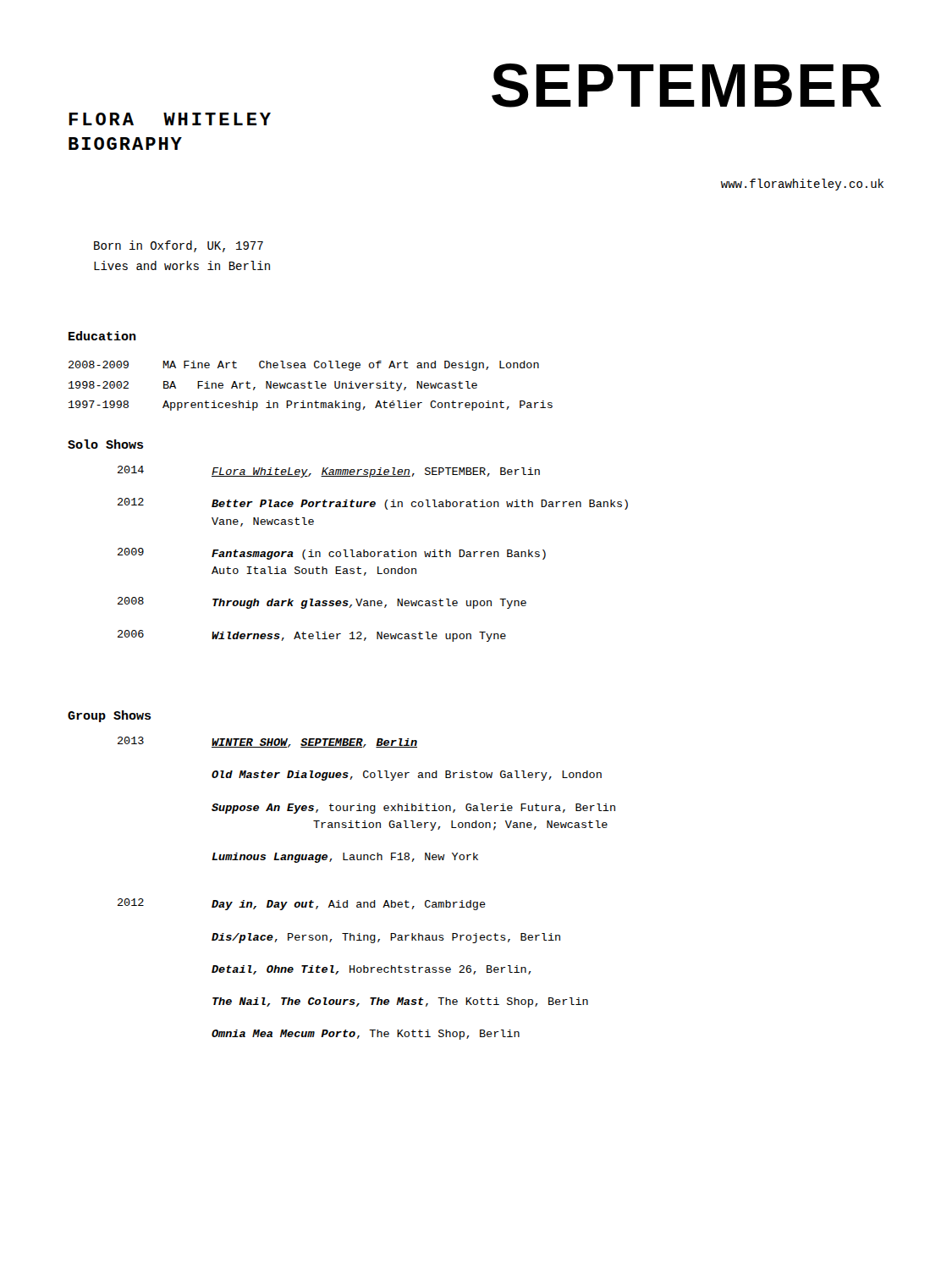Navigate to the element starting "FLORA WHITELEY BIOGRAPHY"

(171, 133)
